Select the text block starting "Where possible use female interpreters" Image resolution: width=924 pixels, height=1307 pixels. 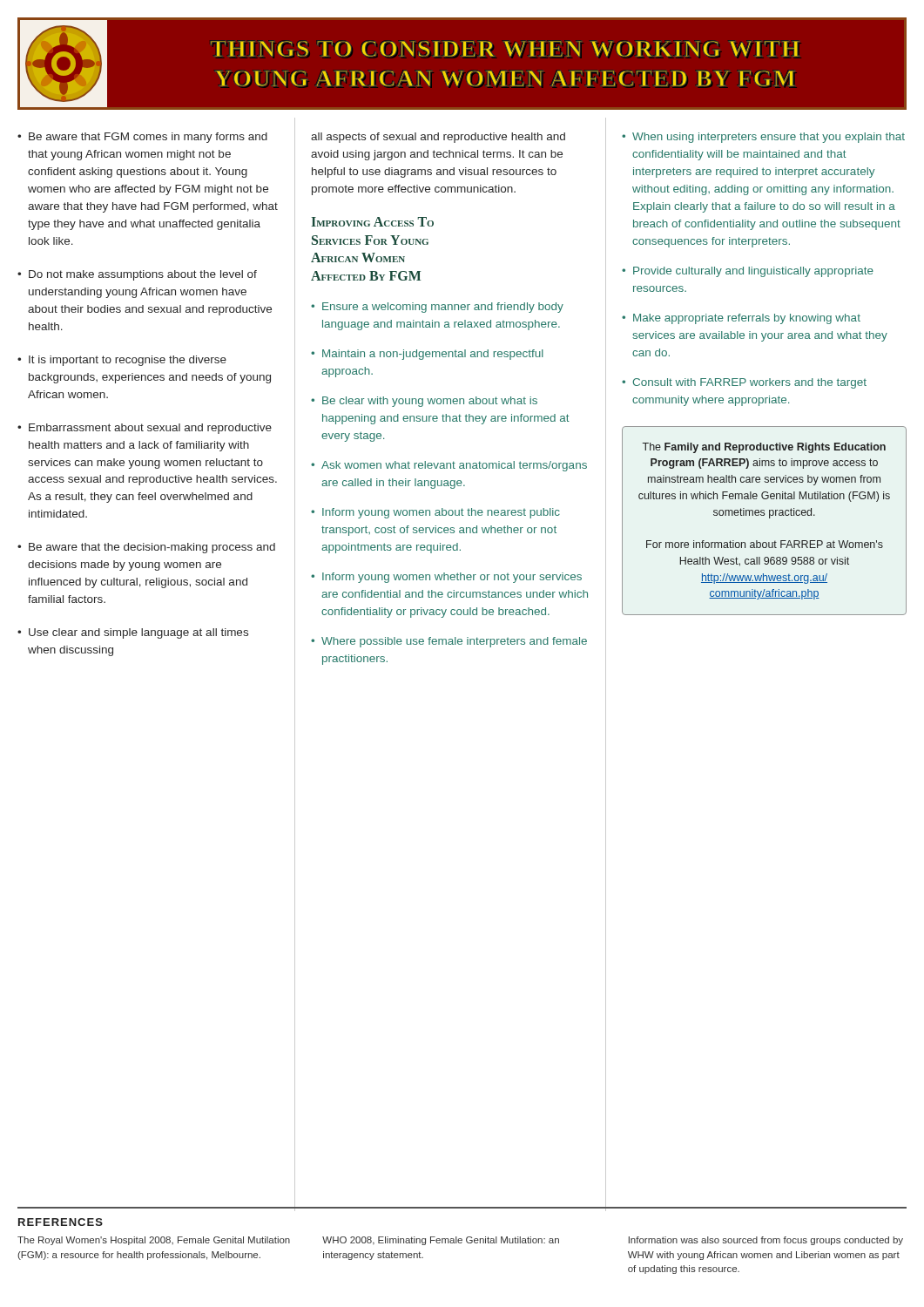tap(454, 649)
